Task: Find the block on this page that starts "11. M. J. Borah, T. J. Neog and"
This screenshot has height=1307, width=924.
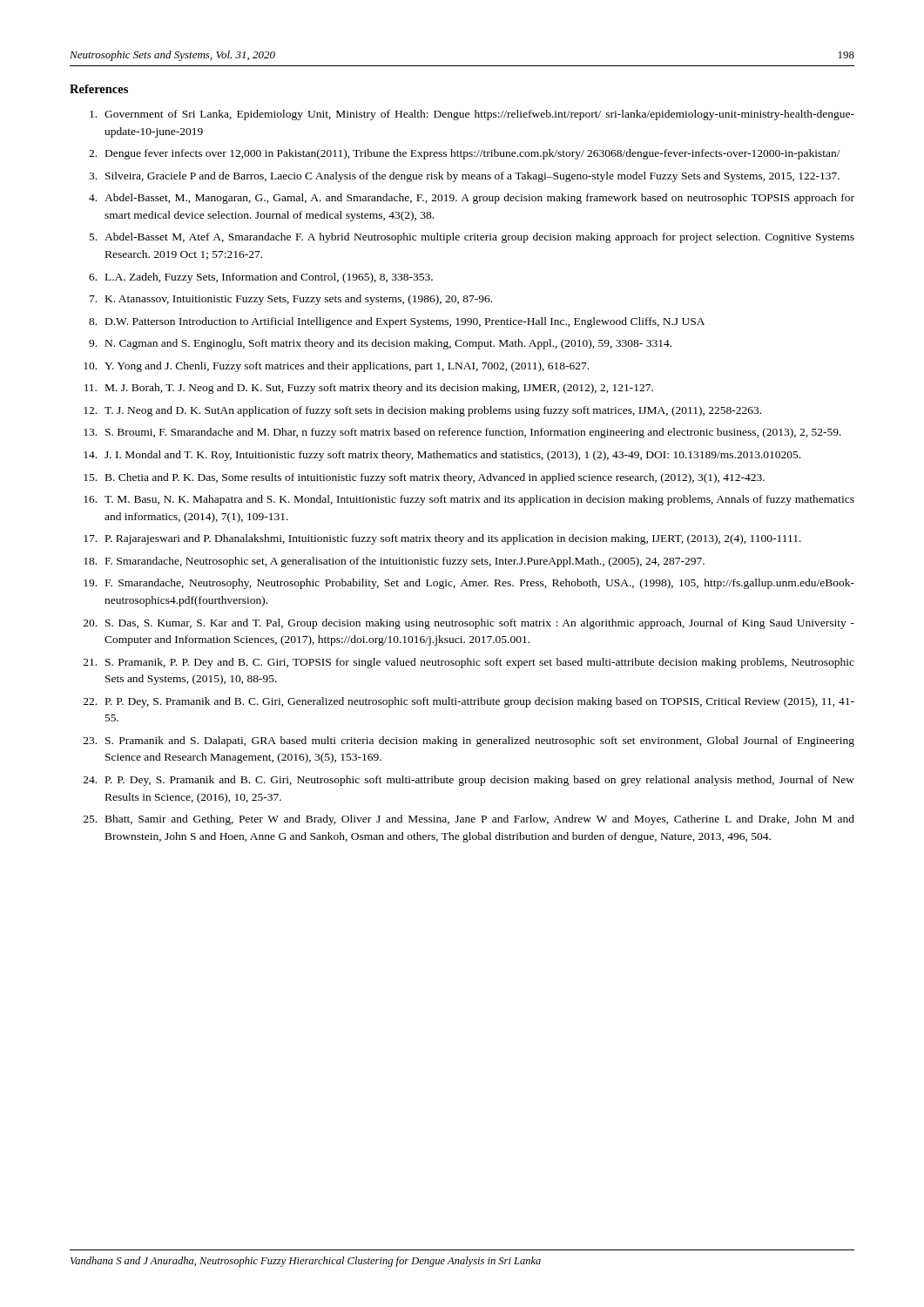Action: pos(462,388)
